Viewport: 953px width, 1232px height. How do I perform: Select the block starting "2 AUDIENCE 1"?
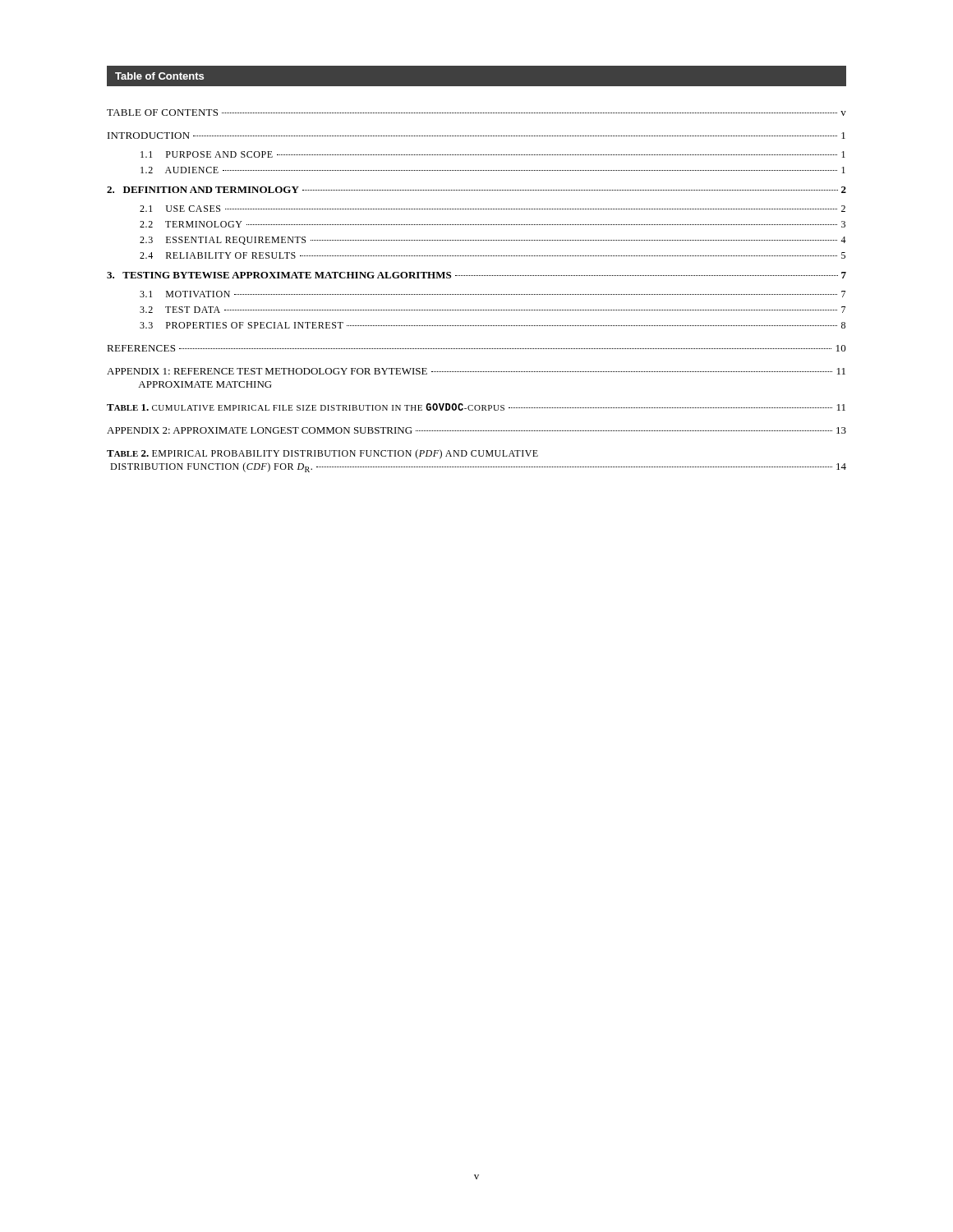tap(493, 170)
